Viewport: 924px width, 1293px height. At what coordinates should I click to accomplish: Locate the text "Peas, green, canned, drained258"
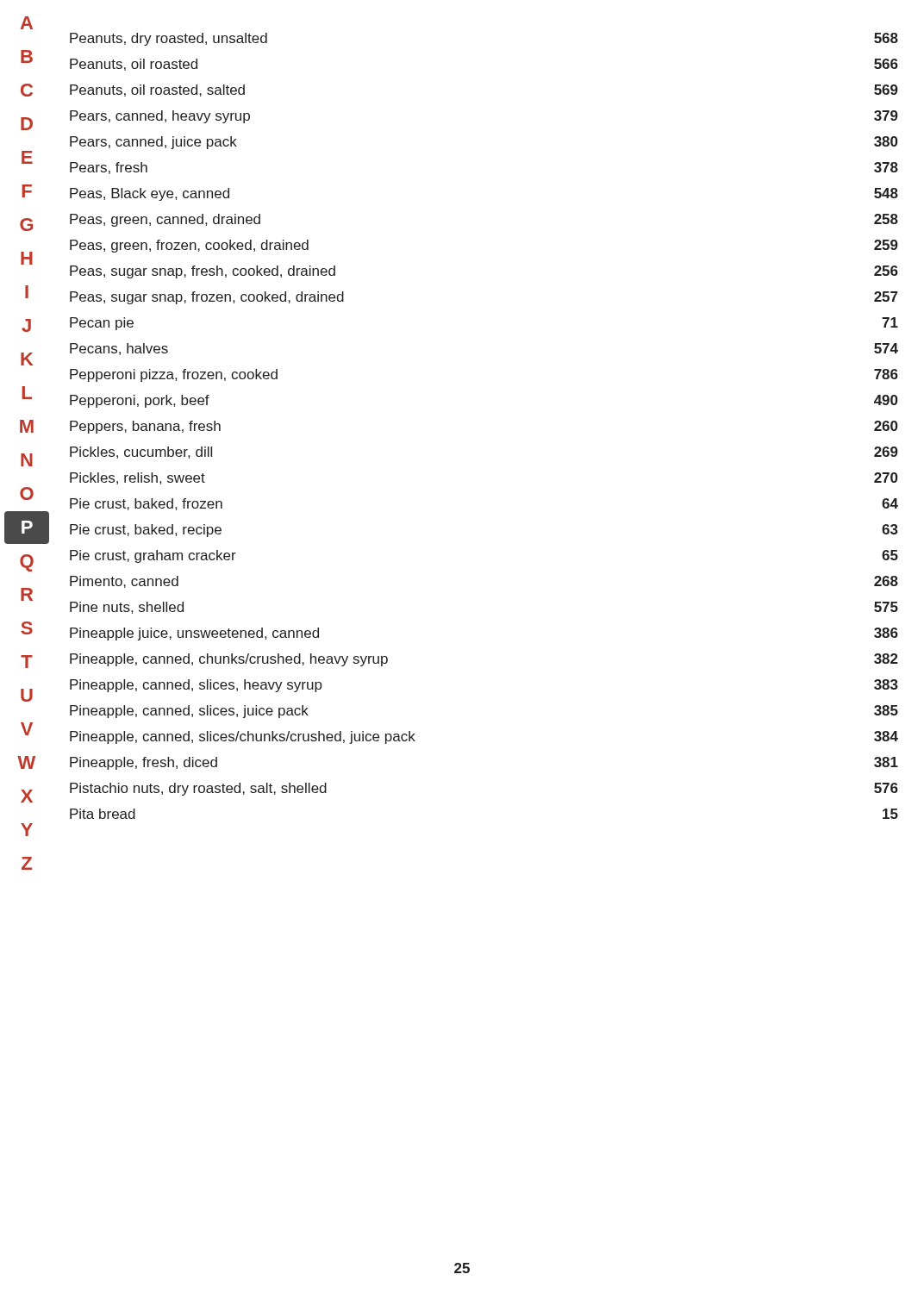(168, 219)
